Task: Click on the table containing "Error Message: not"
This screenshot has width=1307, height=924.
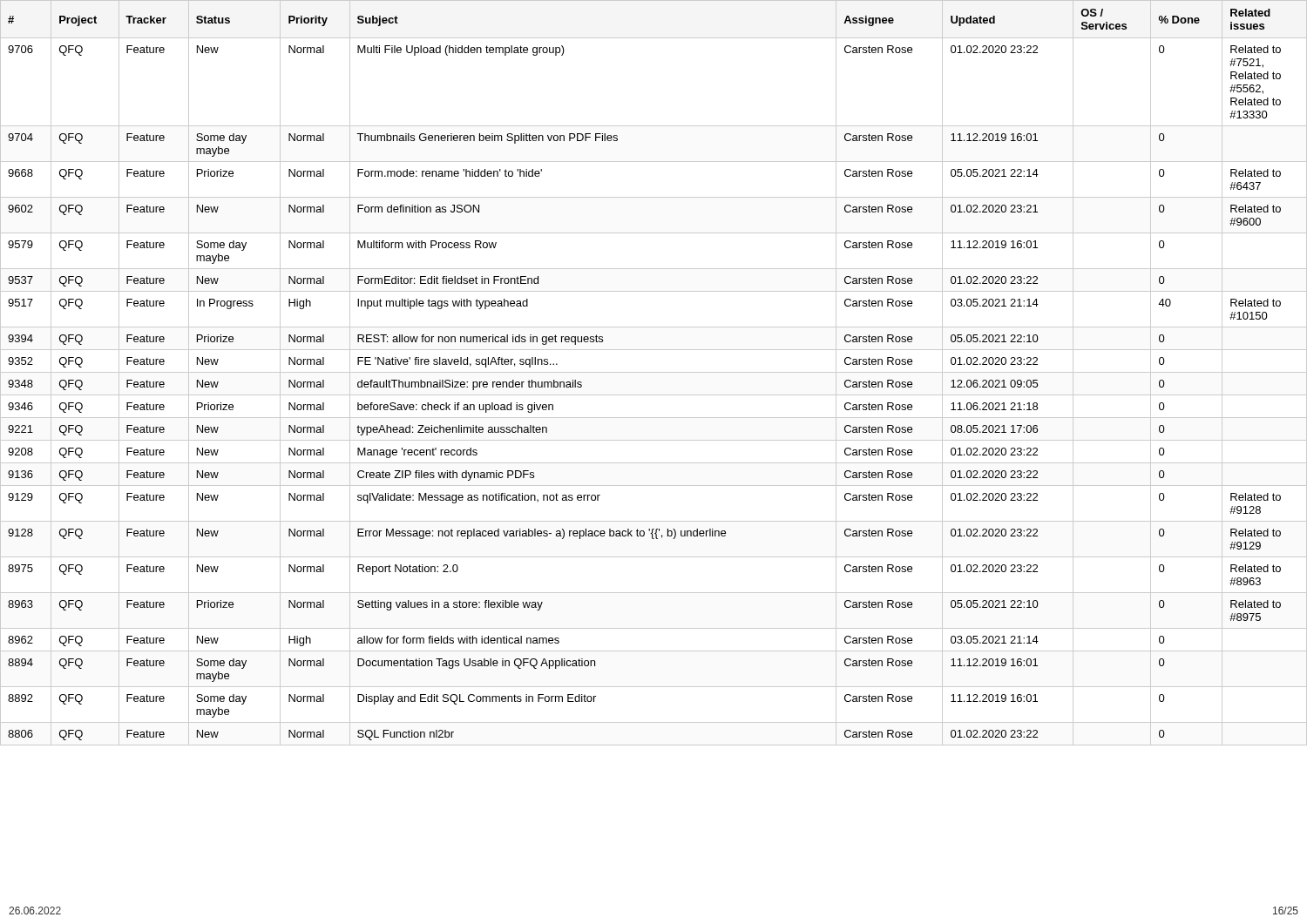Action: click(654, 373)
